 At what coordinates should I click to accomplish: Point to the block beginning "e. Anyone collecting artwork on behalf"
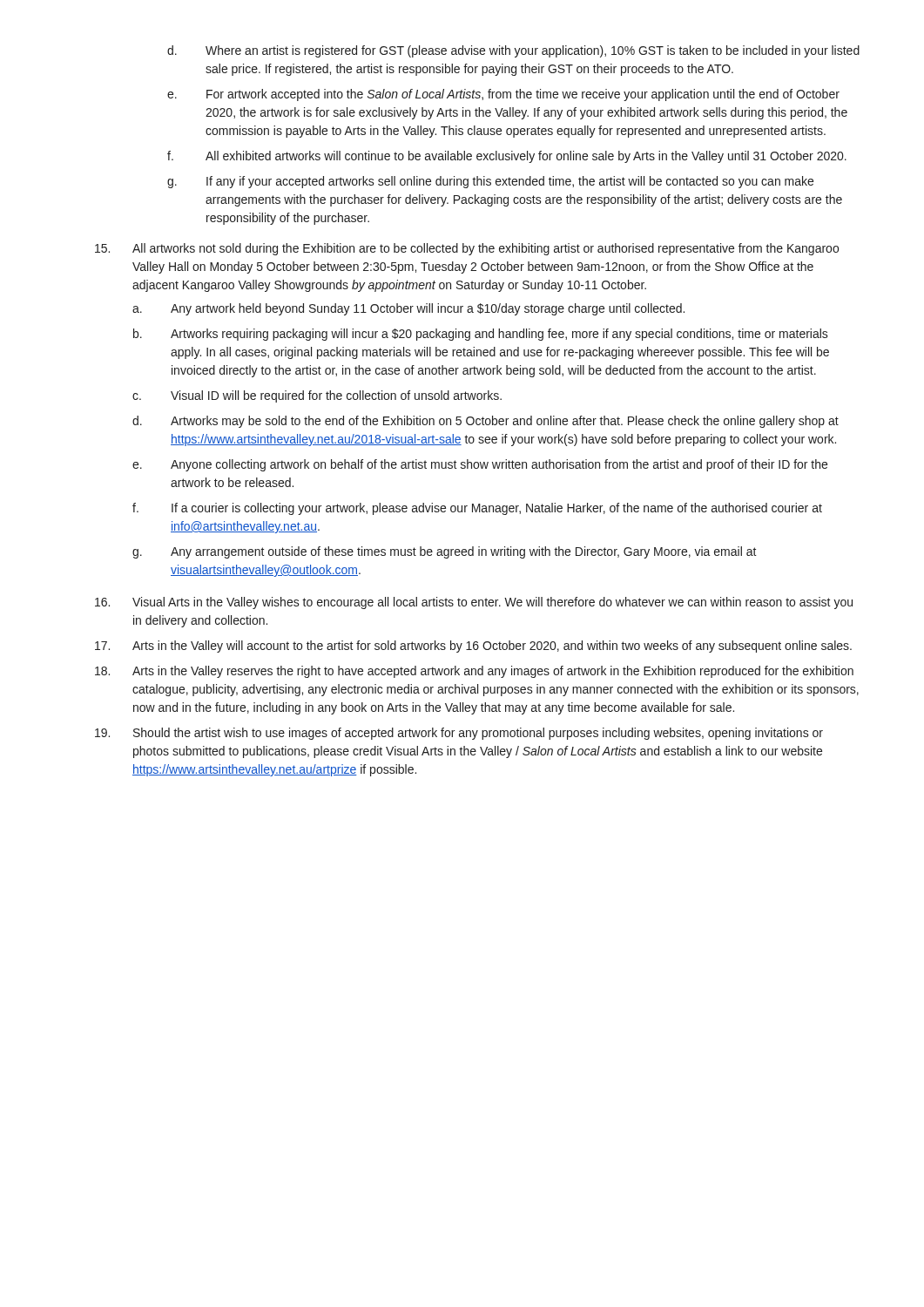coord(497,474)
